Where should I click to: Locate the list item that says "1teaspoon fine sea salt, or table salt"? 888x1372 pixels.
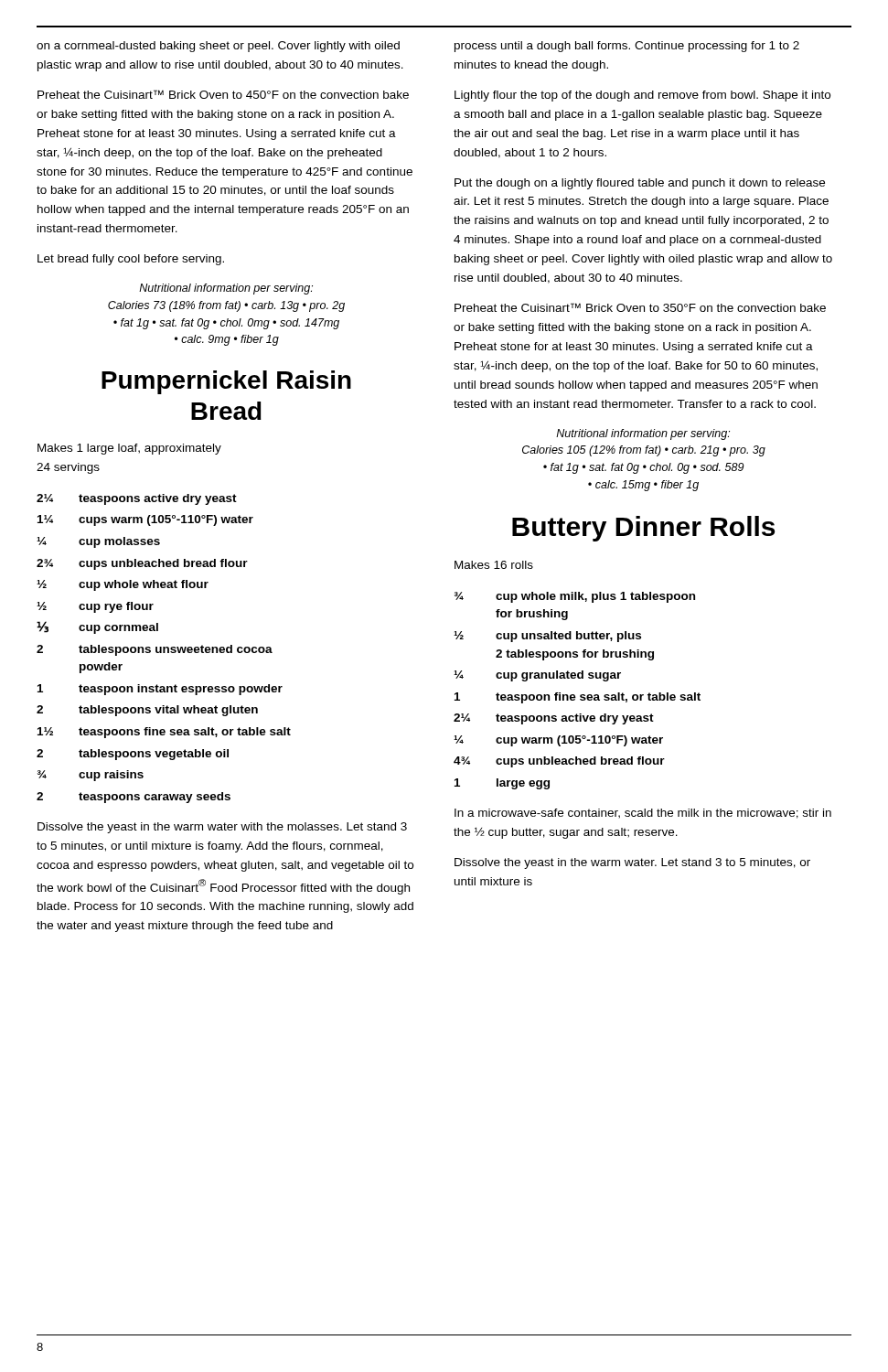[643, 696]
